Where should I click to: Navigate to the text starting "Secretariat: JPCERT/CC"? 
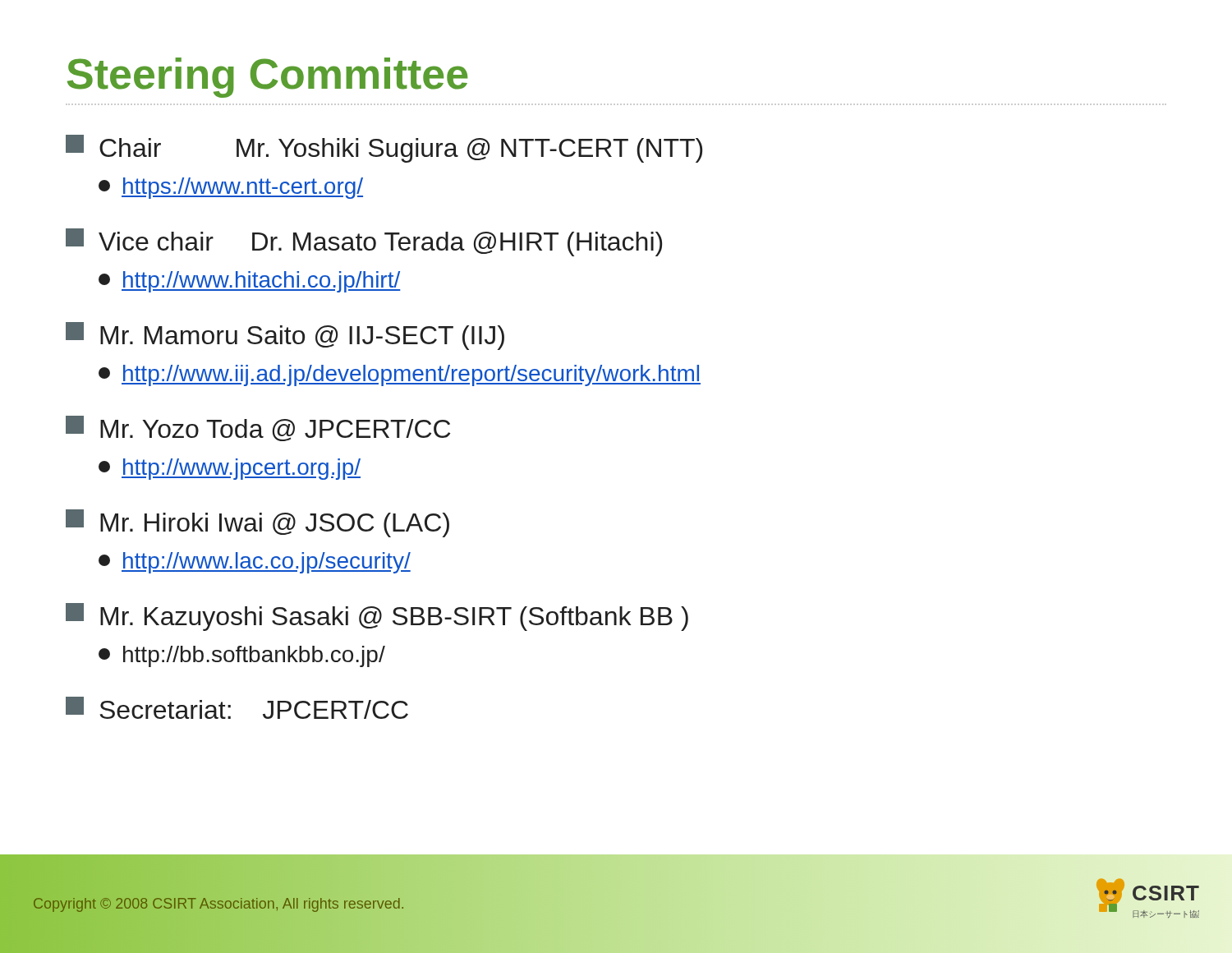tap(149, 708)
